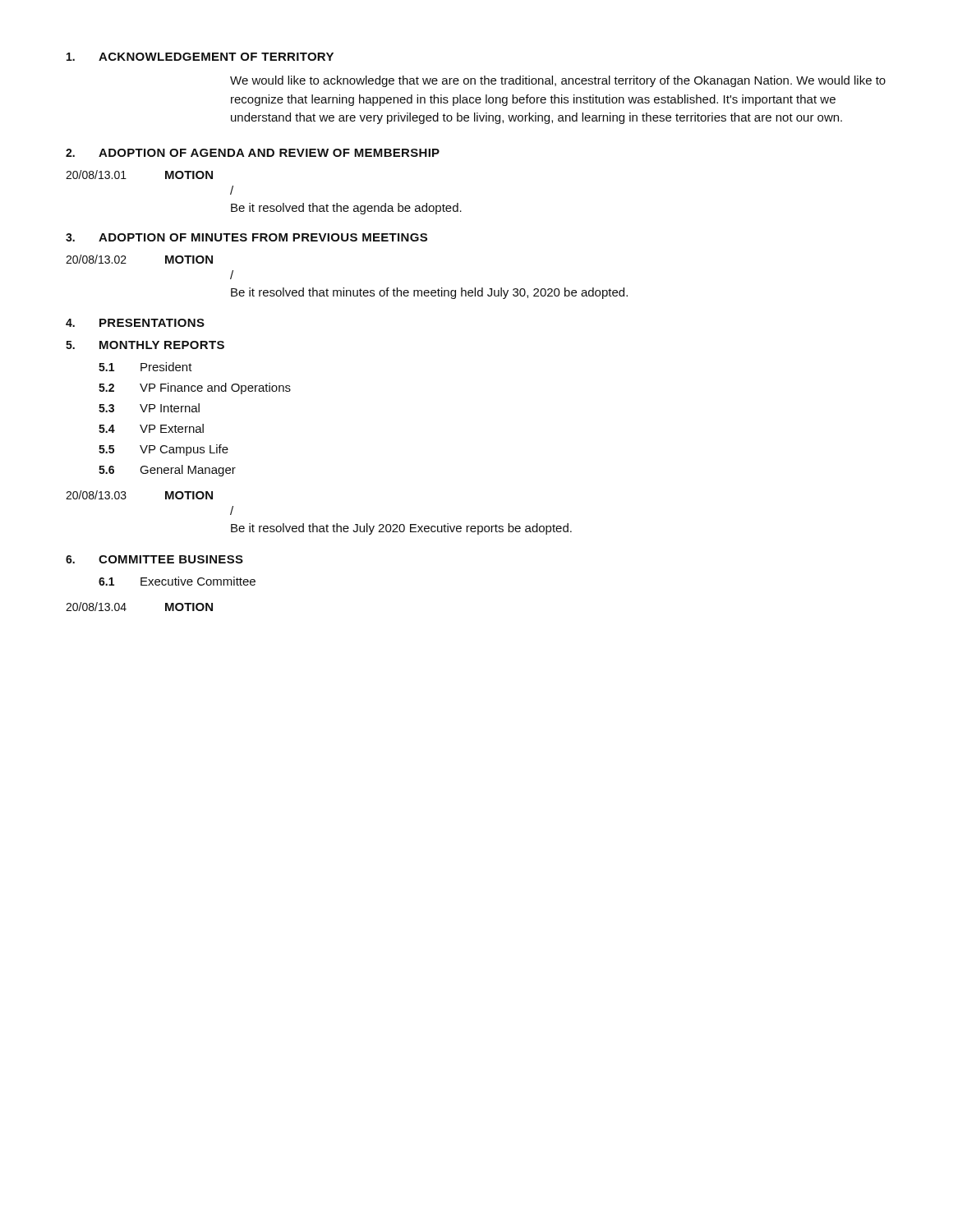This screenshot has width=953, height=1232.
Task: Navigate to the block starting "5.2 VP Finance and Operations"
Action: point(195,387)
